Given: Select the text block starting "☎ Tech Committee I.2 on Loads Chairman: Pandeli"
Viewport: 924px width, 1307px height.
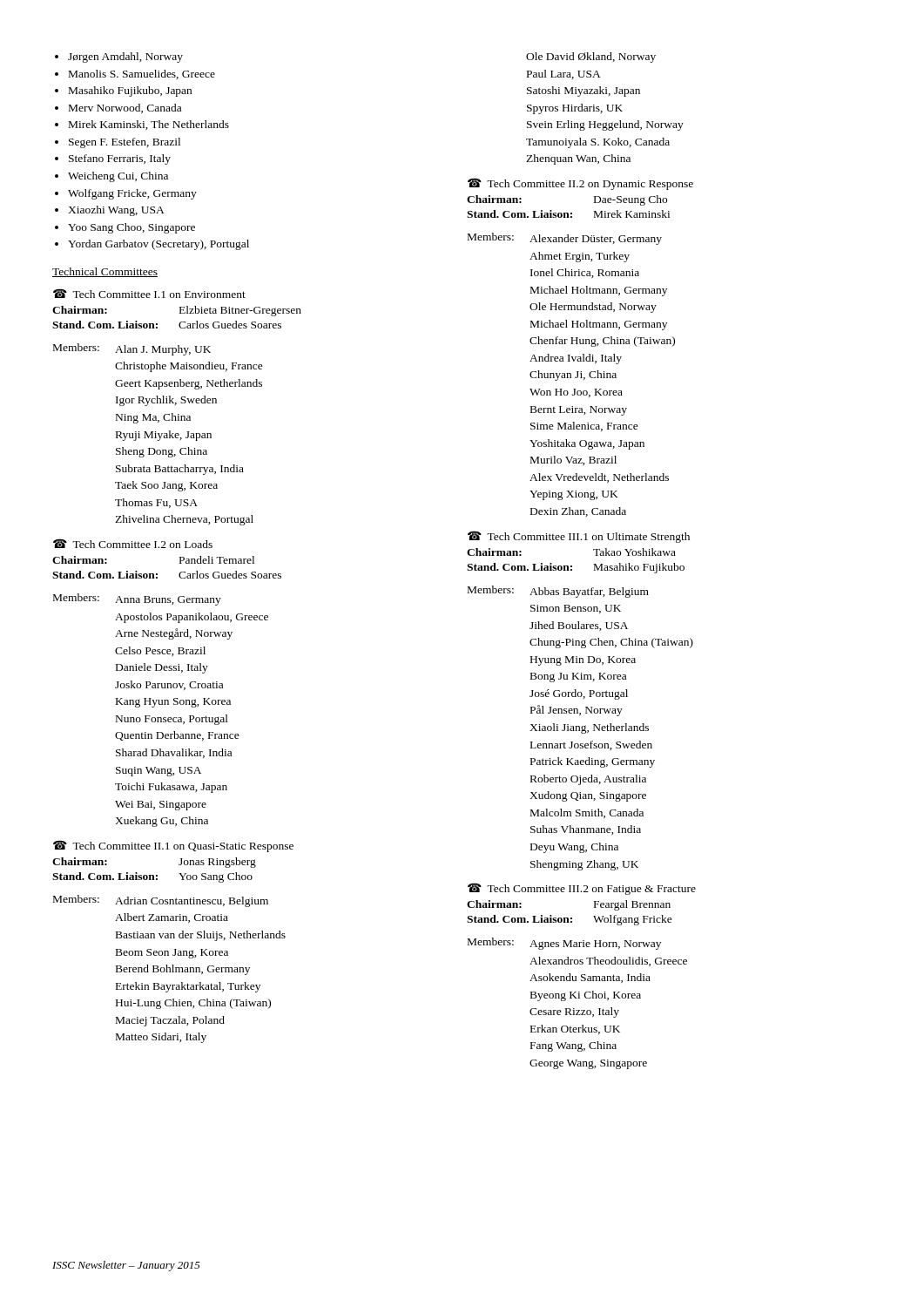Looking at the screenshot, I should (x=244, y=559).
